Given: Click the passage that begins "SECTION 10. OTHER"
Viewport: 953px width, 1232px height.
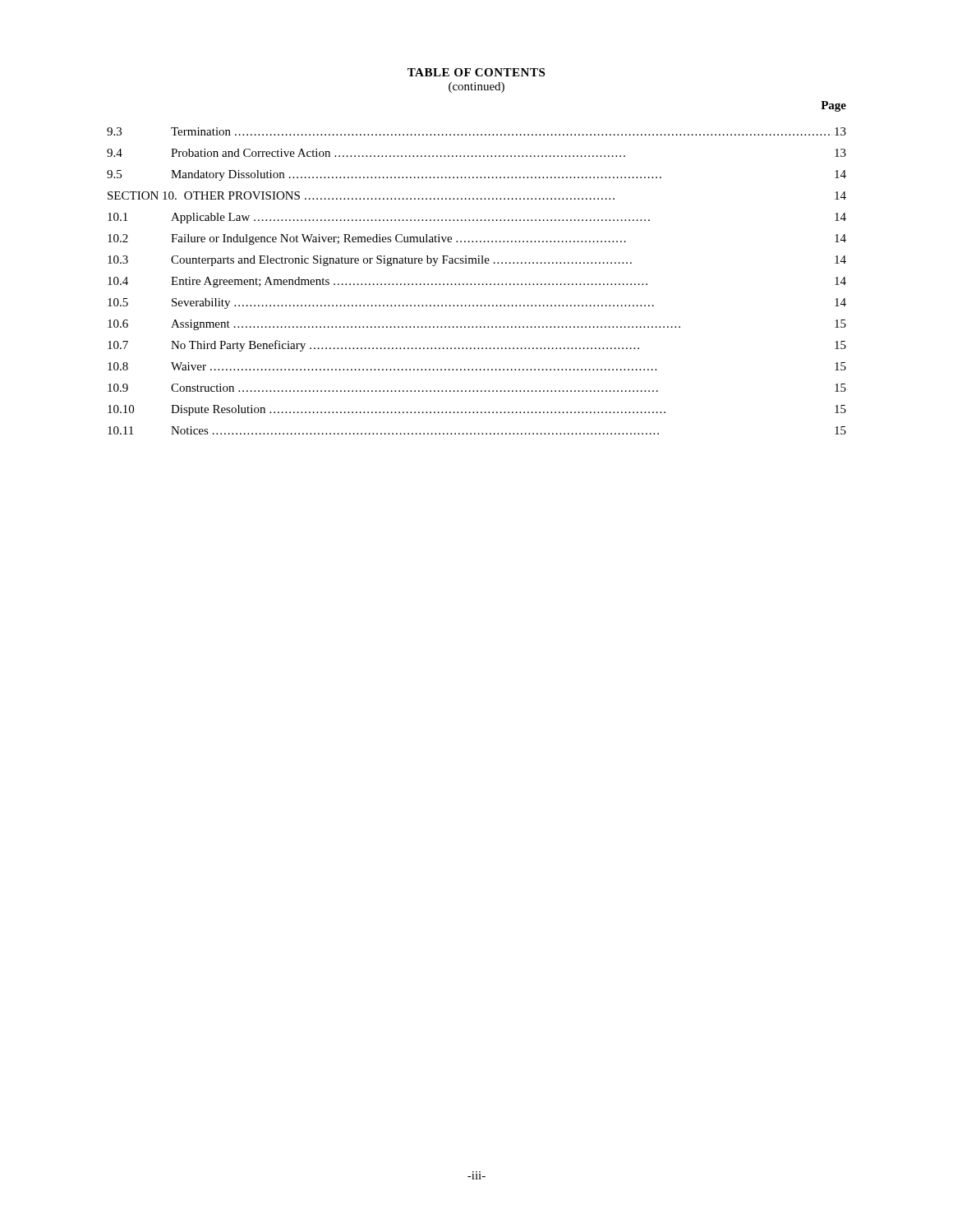Looking at the screenshot, I should coord(476,195).
